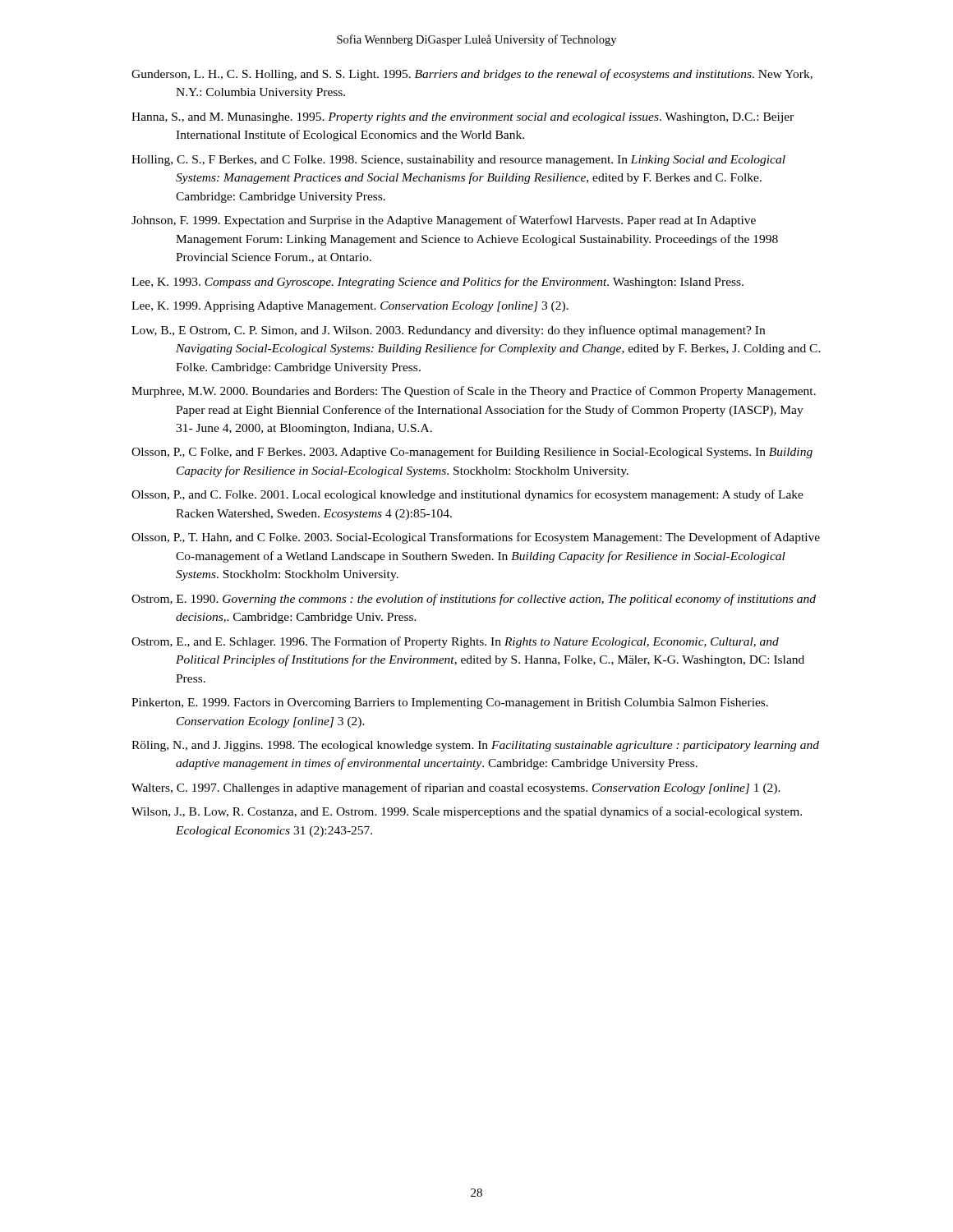Image resolution: width=953 pixels, height=1232 pixels.
Task: Locate the block of text that opens with "Holling, C. S., F Berkes, and"
Action: [x=458, y=177]
